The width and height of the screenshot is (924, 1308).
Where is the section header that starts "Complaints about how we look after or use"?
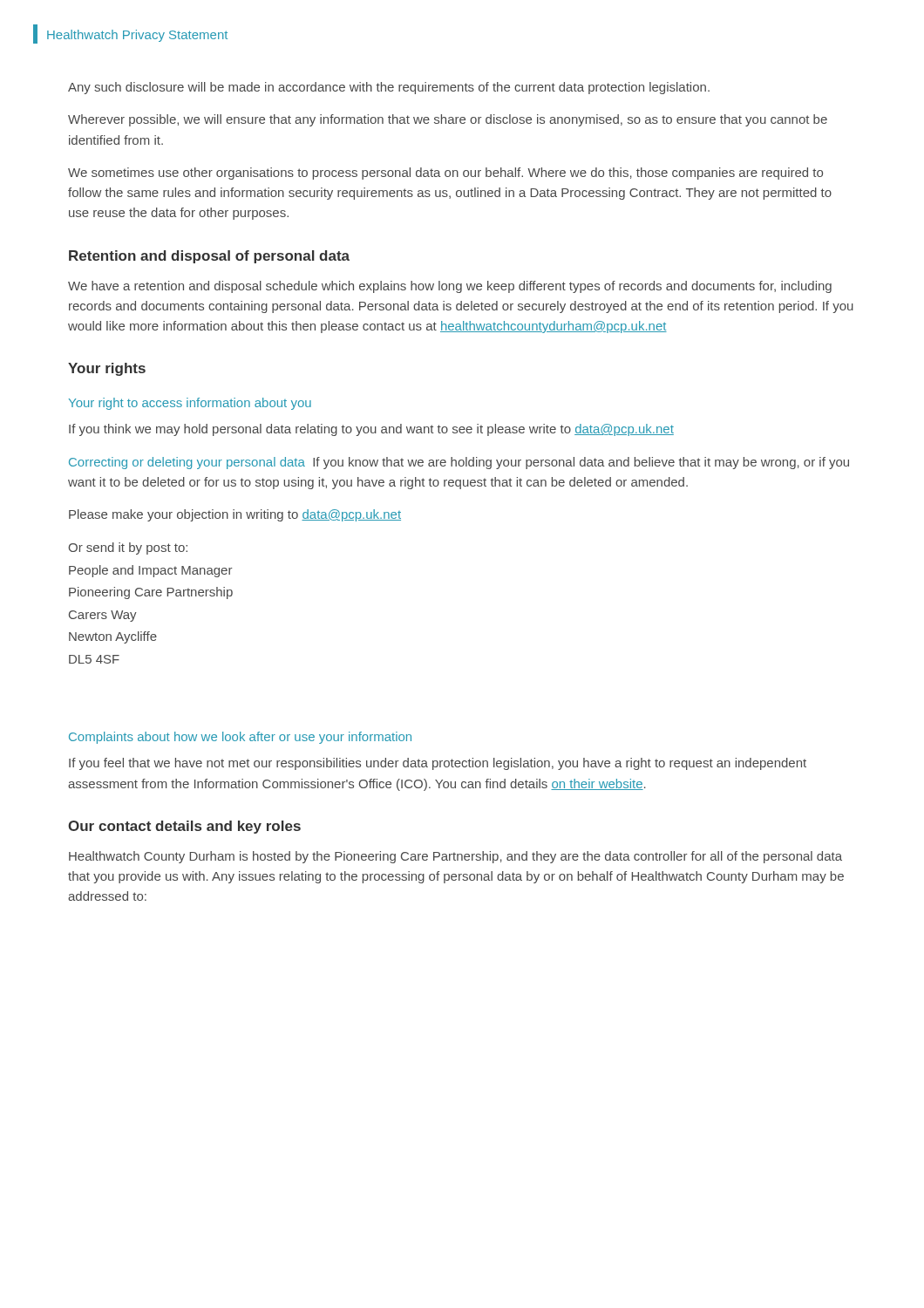click(x=240, y=737)
